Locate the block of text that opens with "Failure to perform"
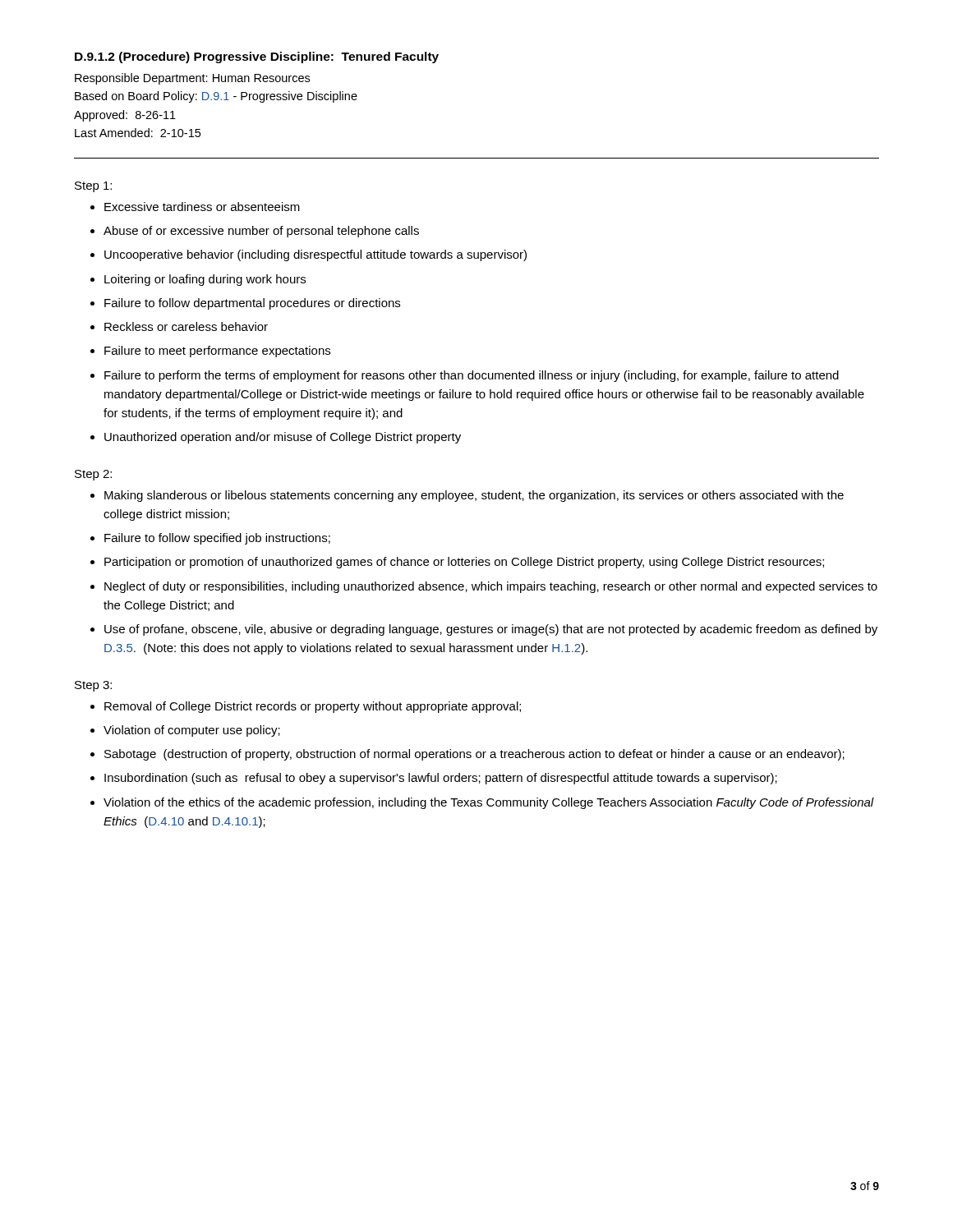 tap(484, 394)
